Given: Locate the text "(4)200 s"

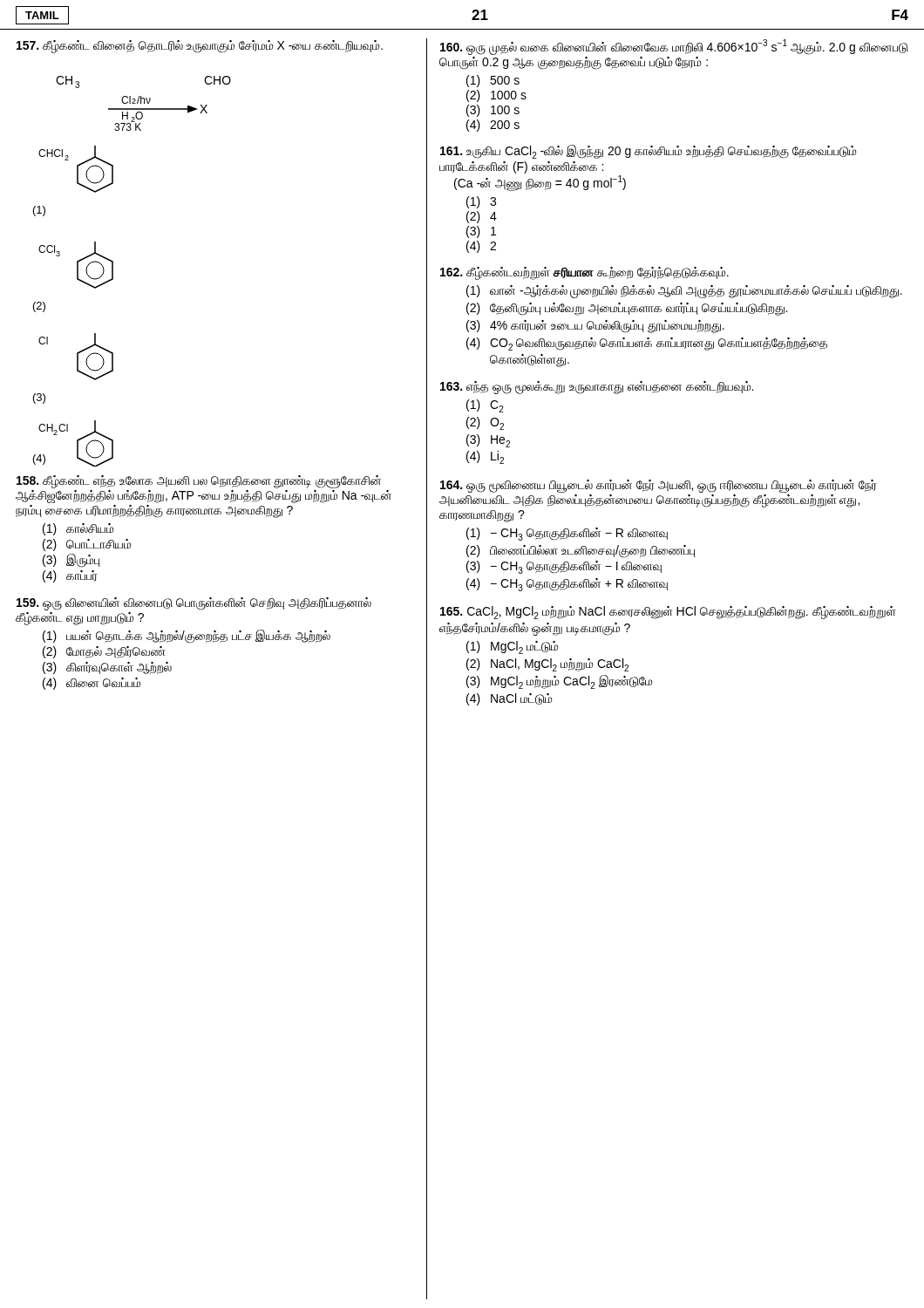Looking at the screenshot, I should coord(493,124).
